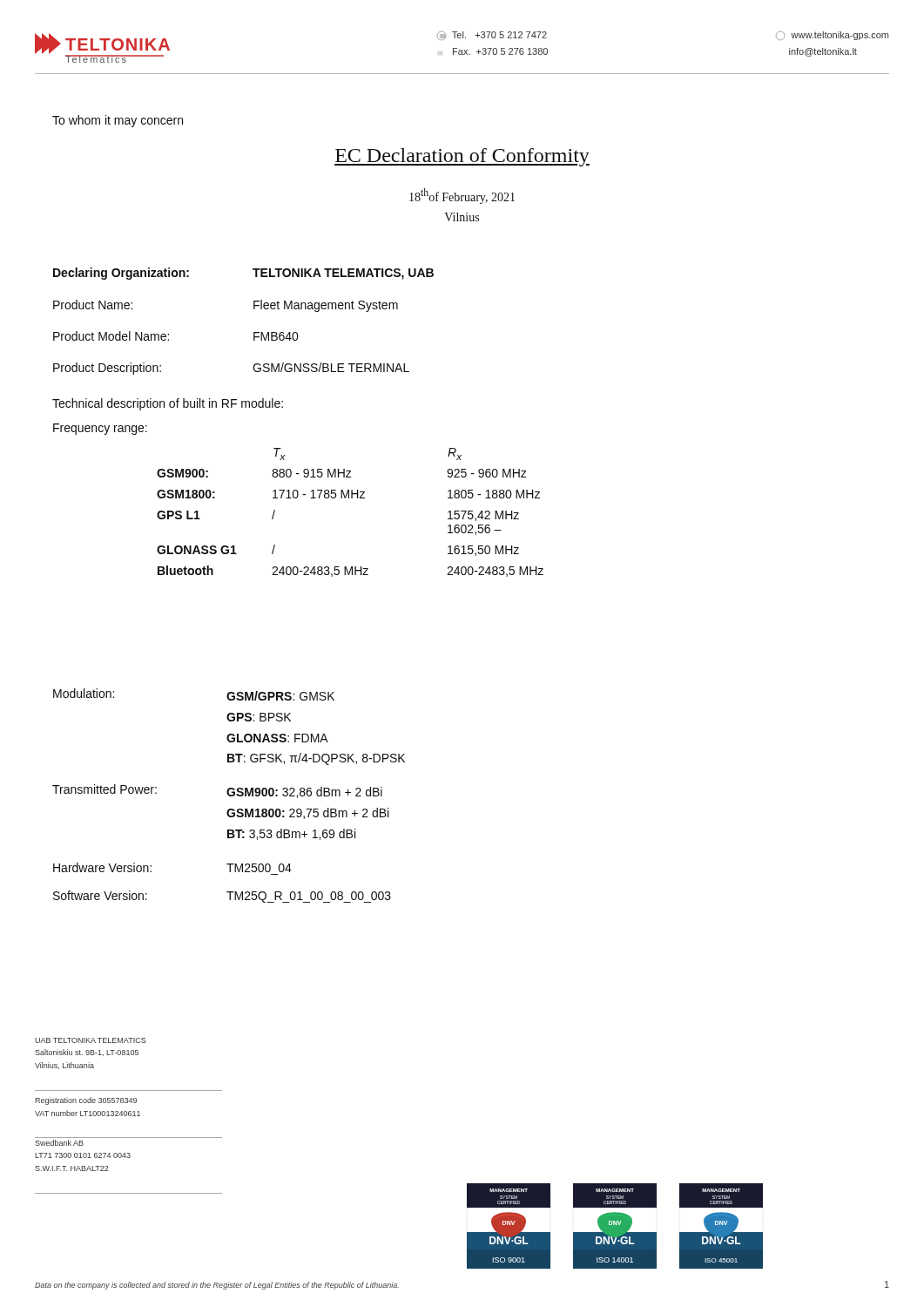
Task: Navigate to the passage starting "Declaring Organization: TELTONIKA"
Action: [243, 273]
